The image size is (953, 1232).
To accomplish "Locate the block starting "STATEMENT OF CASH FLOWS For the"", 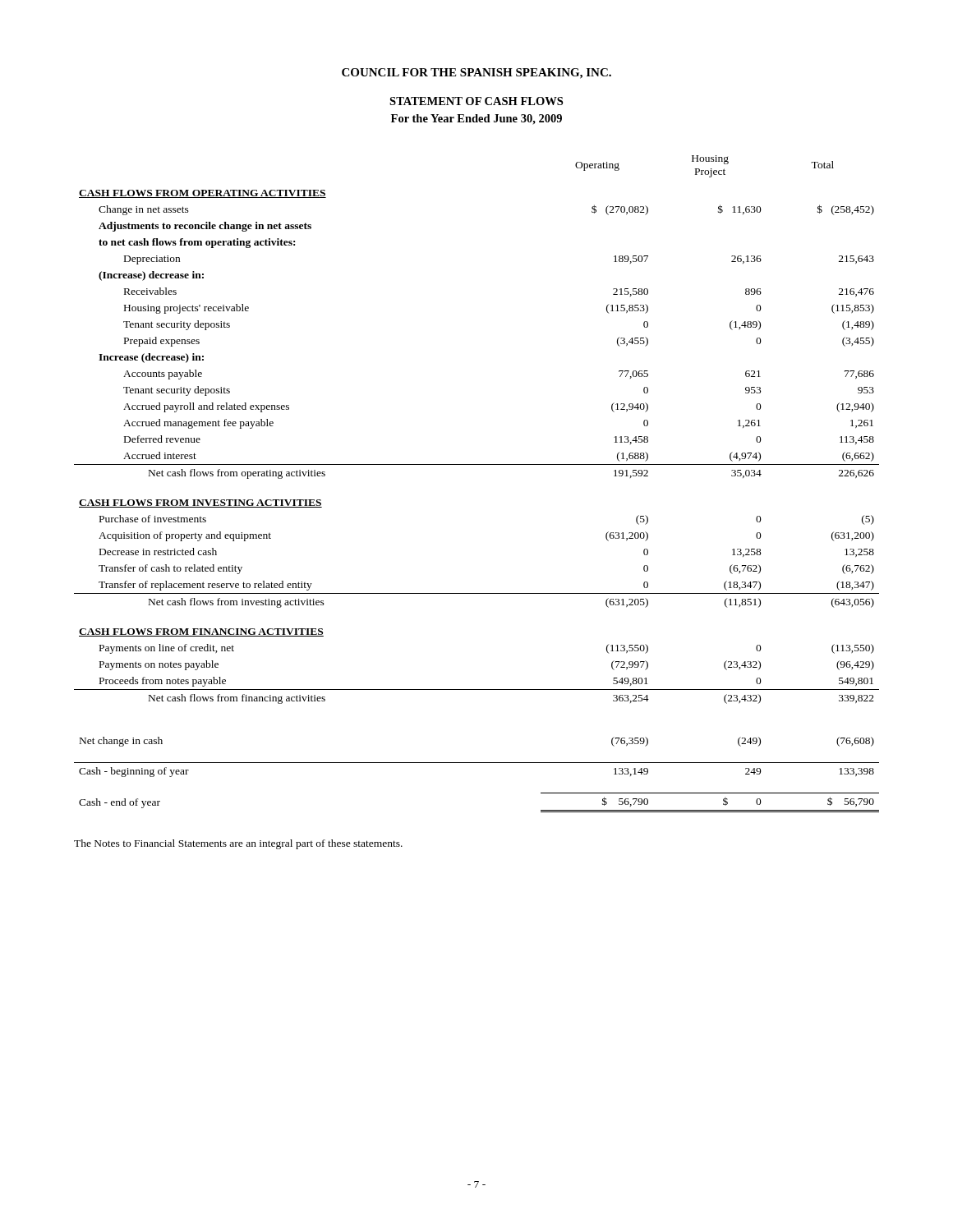I will (476, 110).
